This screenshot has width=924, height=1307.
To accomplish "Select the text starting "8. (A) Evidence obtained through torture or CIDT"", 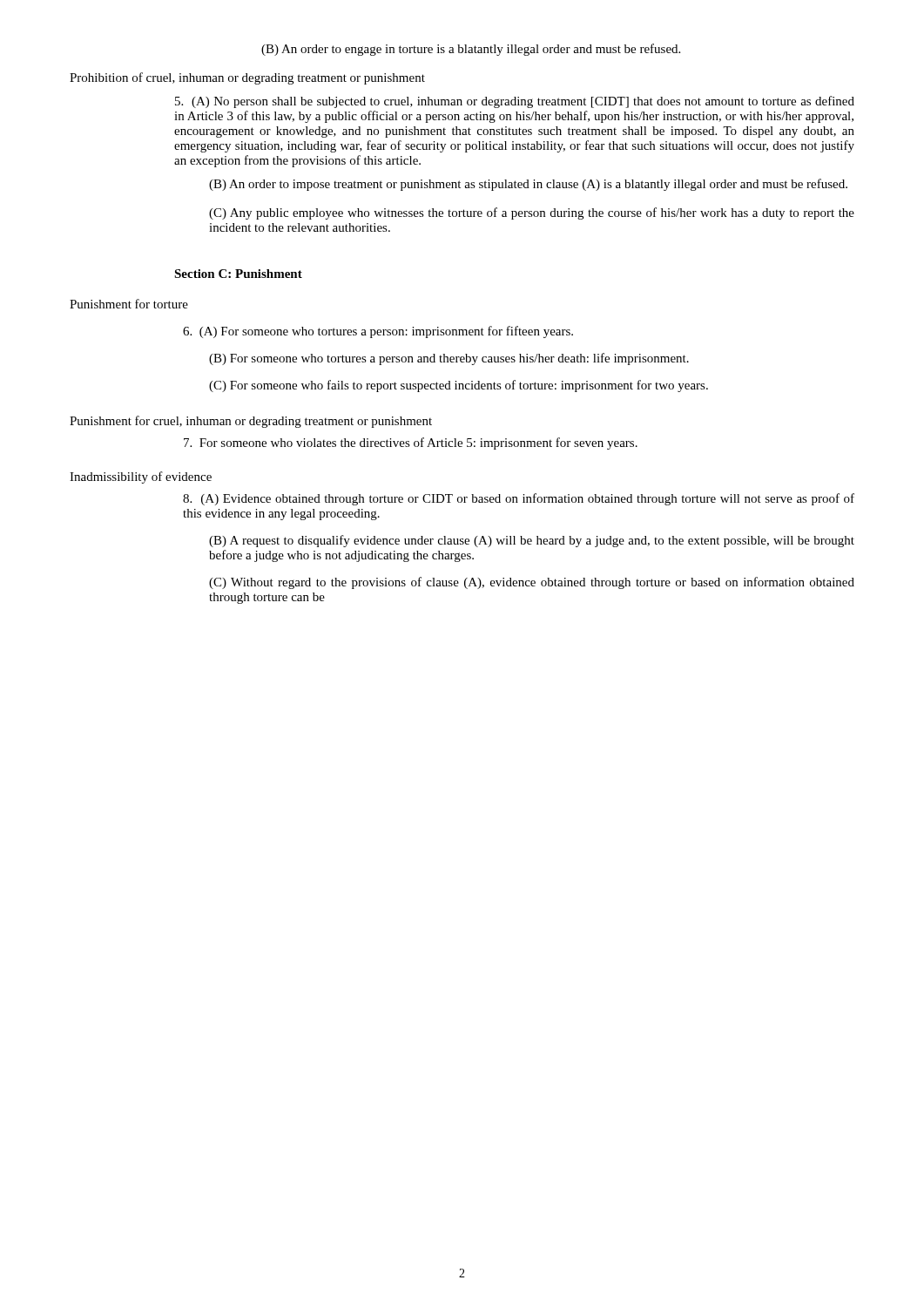I will 519,506.
